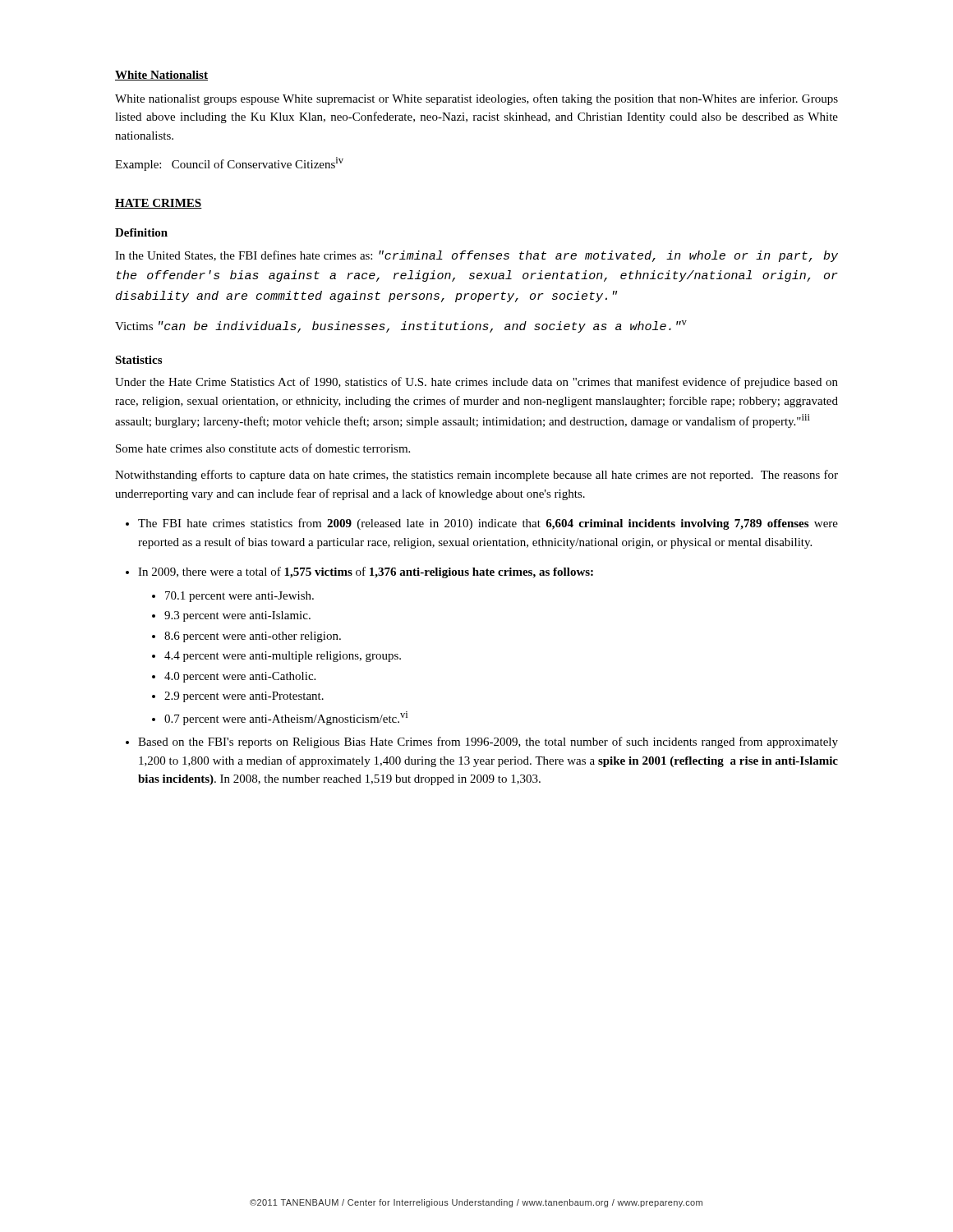Viewport: 953px width, 1232px height.
Task: Click the passage that begins "Some hate crimes also"
Action: point(263,448)
